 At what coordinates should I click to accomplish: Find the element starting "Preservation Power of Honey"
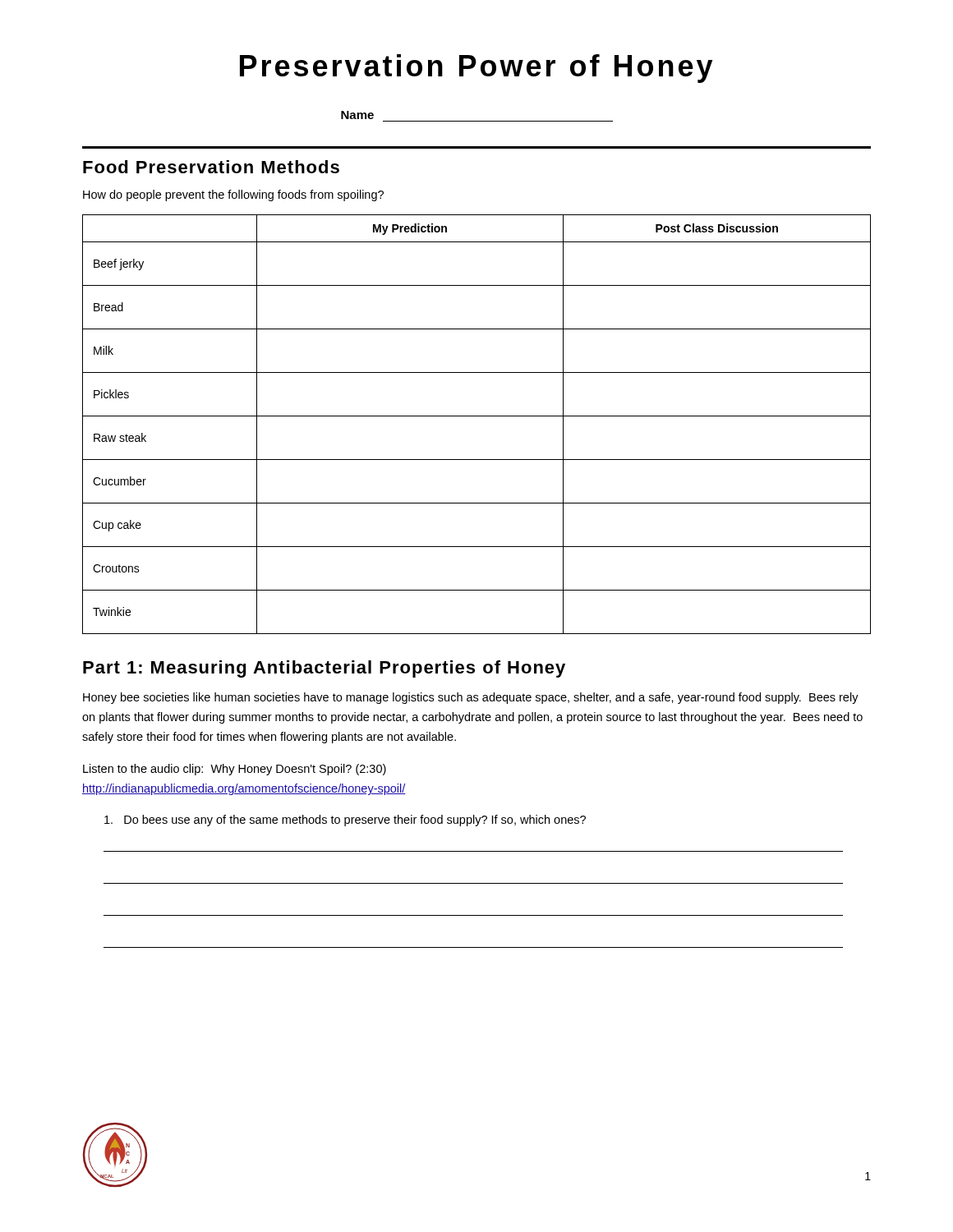[476, 66]
